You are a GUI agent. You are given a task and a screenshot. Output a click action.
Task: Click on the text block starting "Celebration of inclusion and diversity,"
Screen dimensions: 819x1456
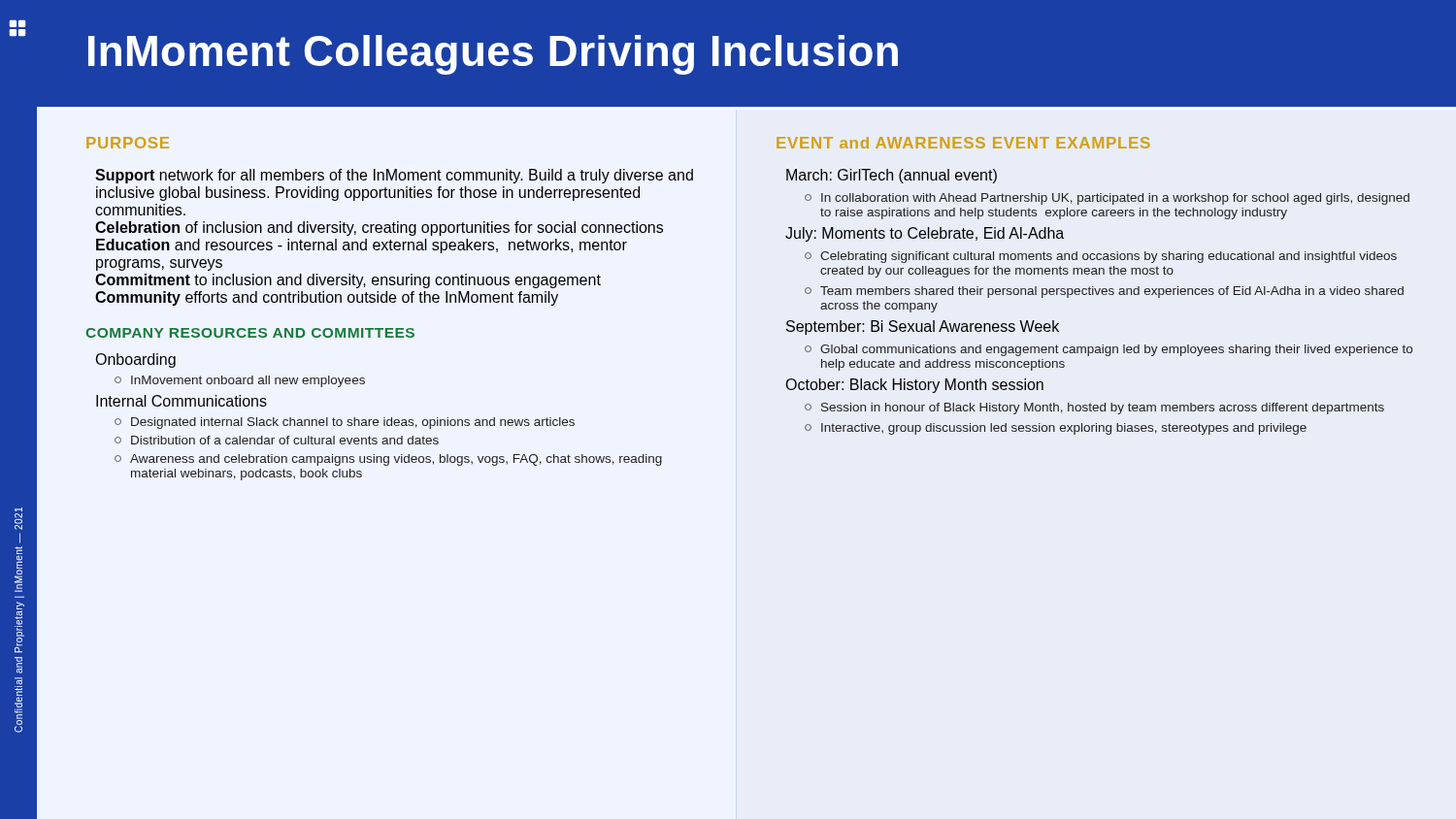[396, 228]
